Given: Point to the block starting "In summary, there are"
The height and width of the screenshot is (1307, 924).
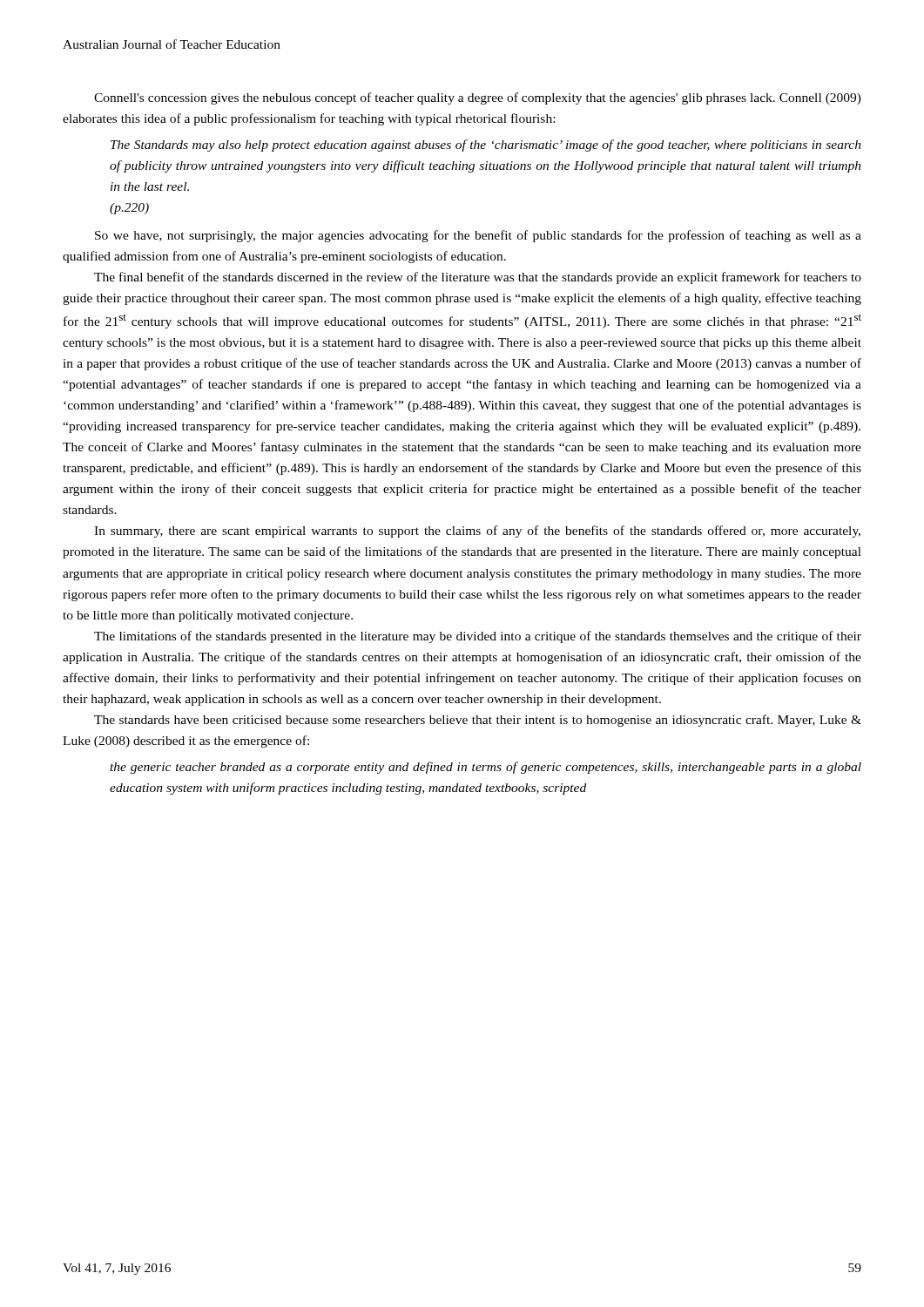Looking at the screenshot, I should click(x=462, y=573).
